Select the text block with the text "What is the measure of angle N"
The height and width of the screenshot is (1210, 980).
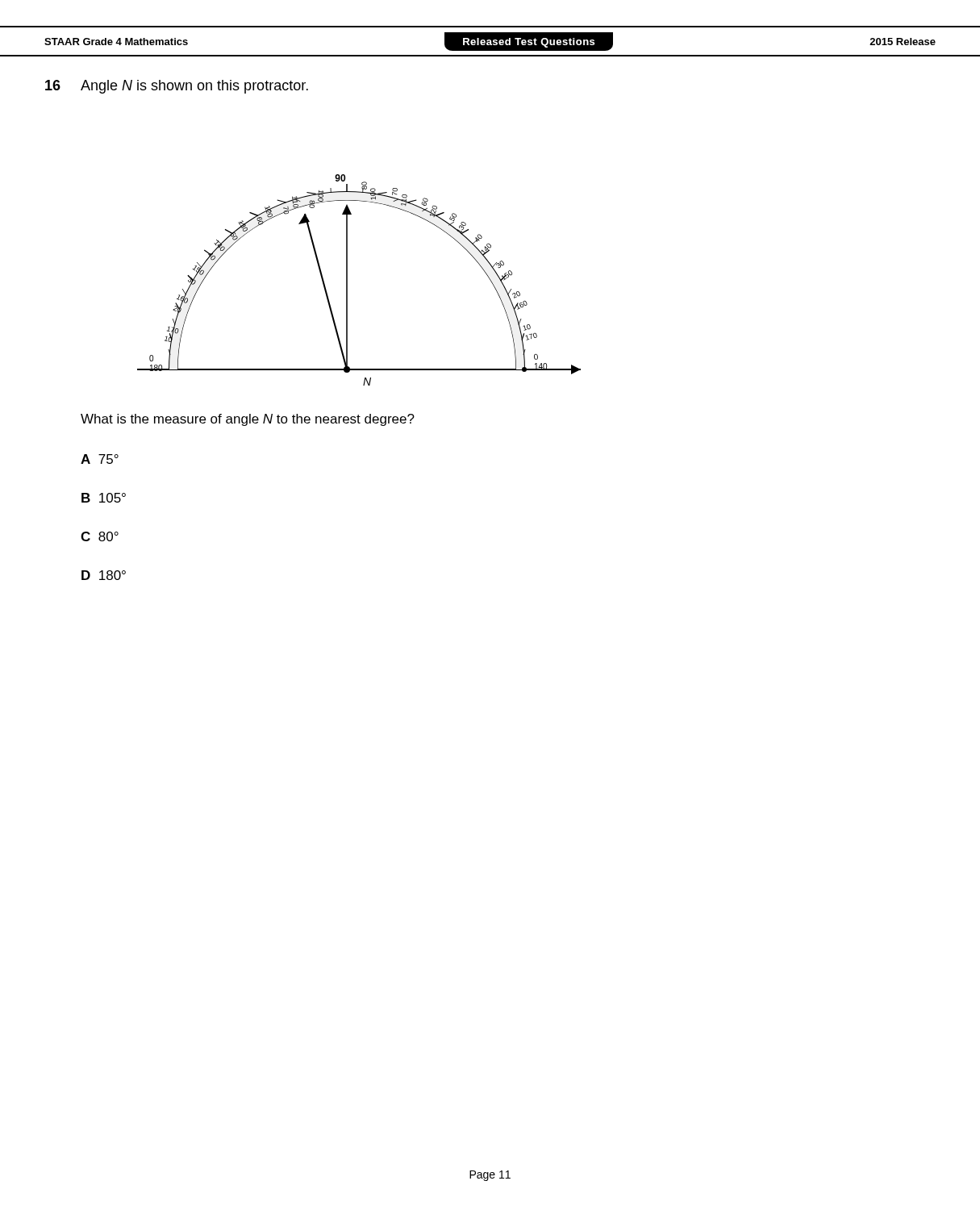248,419
